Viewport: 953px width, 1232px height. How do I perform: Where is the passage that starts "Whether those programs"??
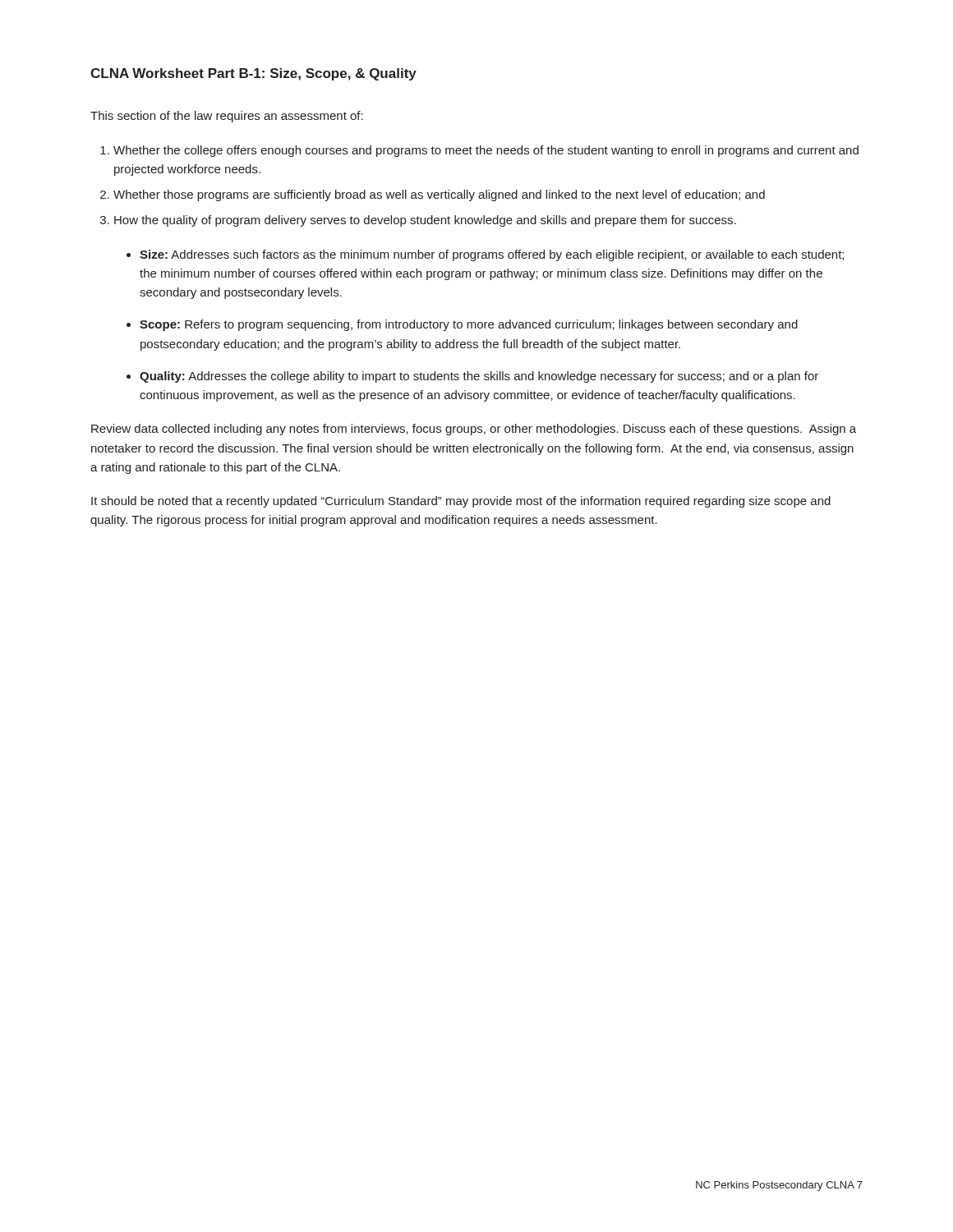[439, 194]
